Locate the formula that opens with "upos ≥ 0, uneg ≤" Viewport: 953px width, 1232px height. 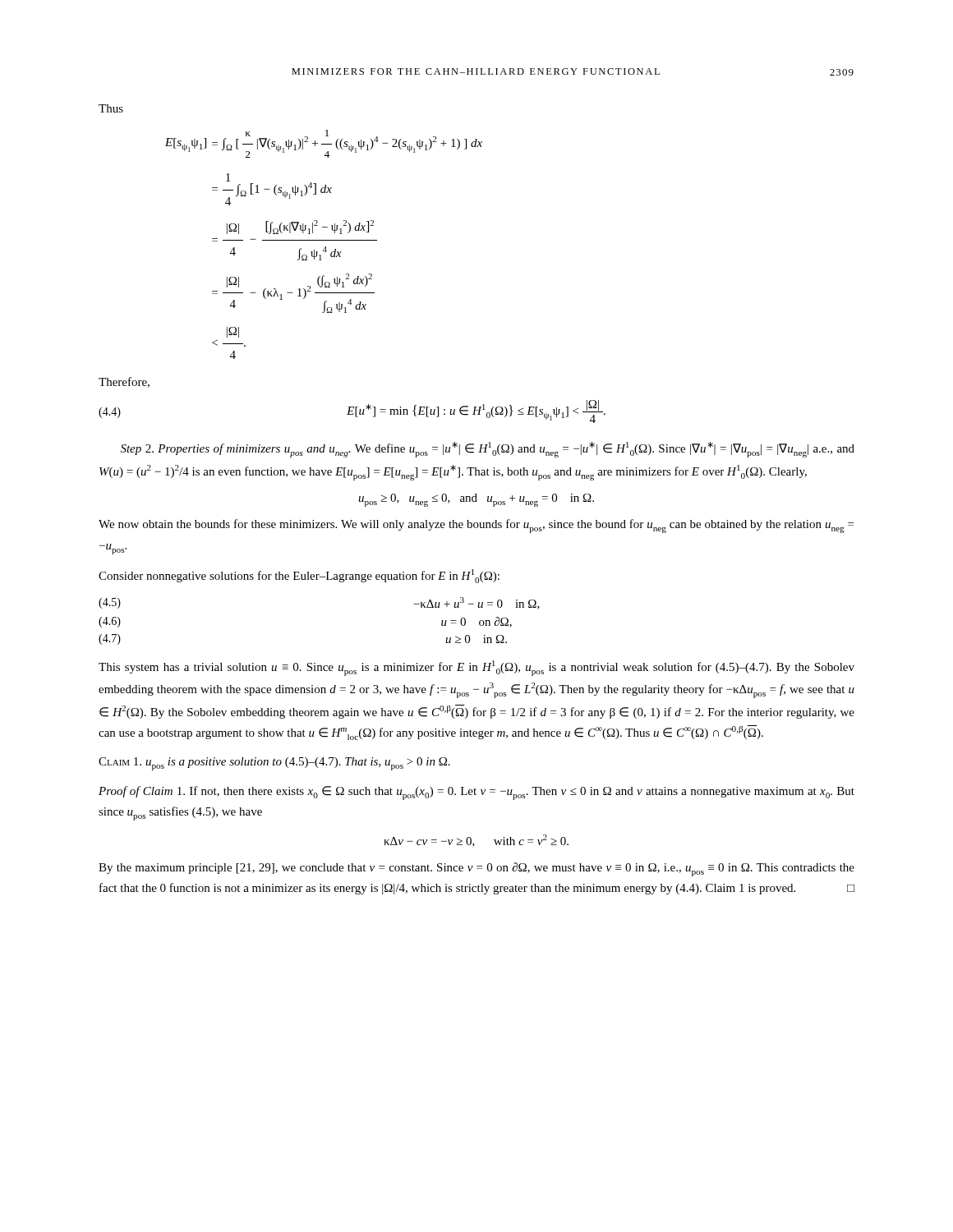476,499
